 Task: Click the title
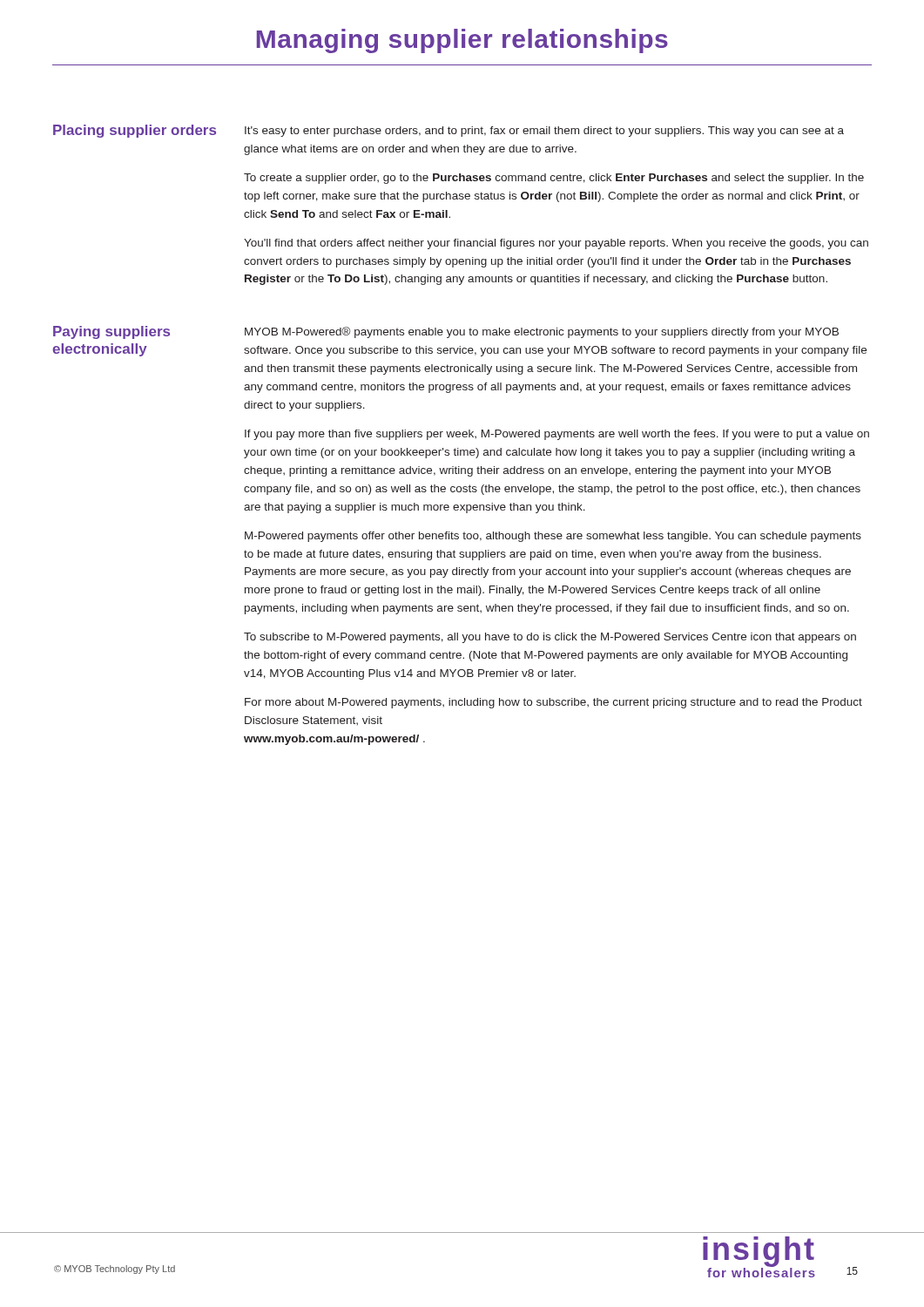462,44
